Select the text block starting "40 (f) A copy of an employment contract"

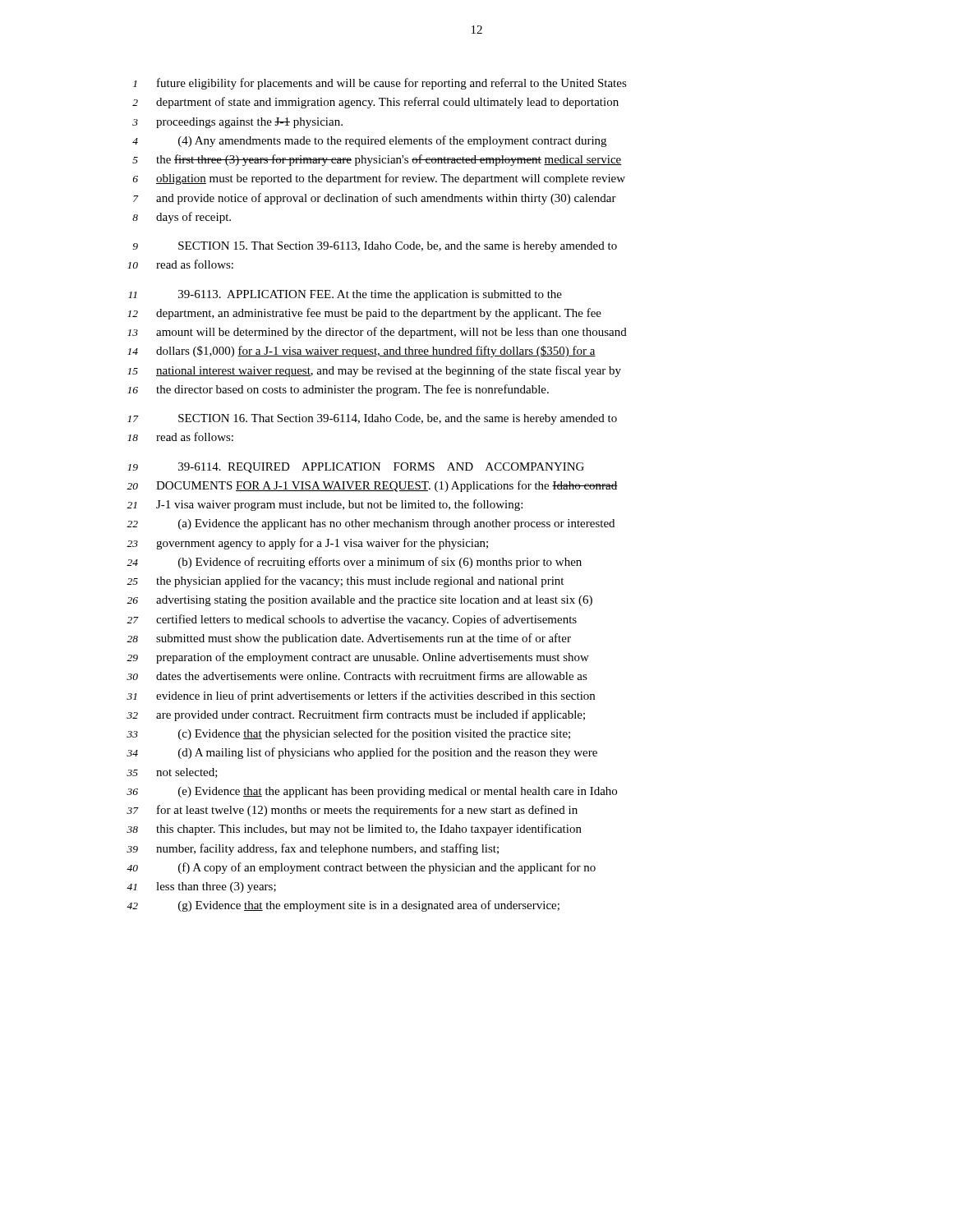[x=497, y=877]
